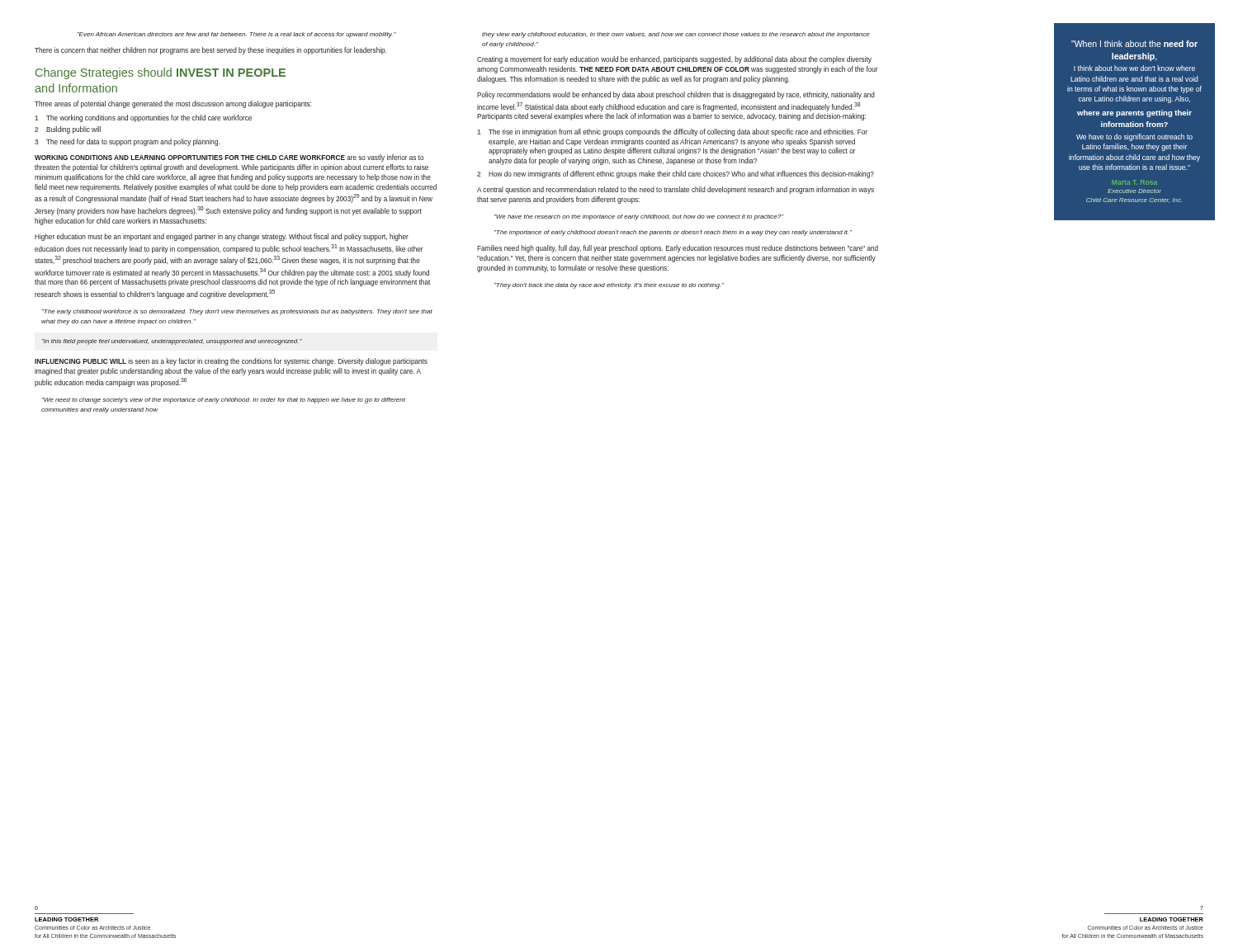Select the text block containing ""They don't track"
Image resolution: width=1238 pixels, height=952 pixels.
click(678, 285)
